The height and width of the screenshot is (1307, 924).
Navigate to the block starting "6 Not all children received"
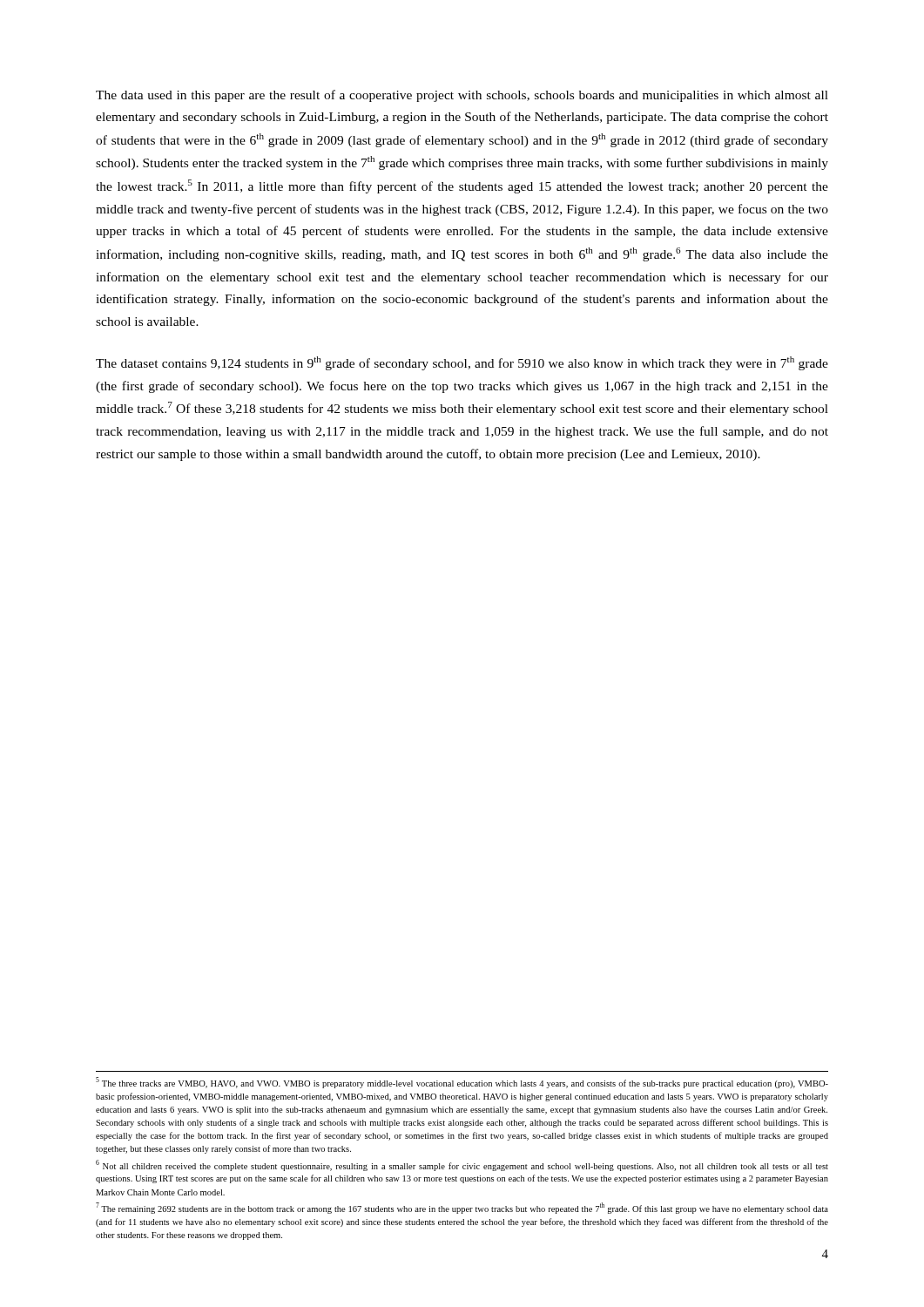pyautogui.click(x=462, y=1178)
